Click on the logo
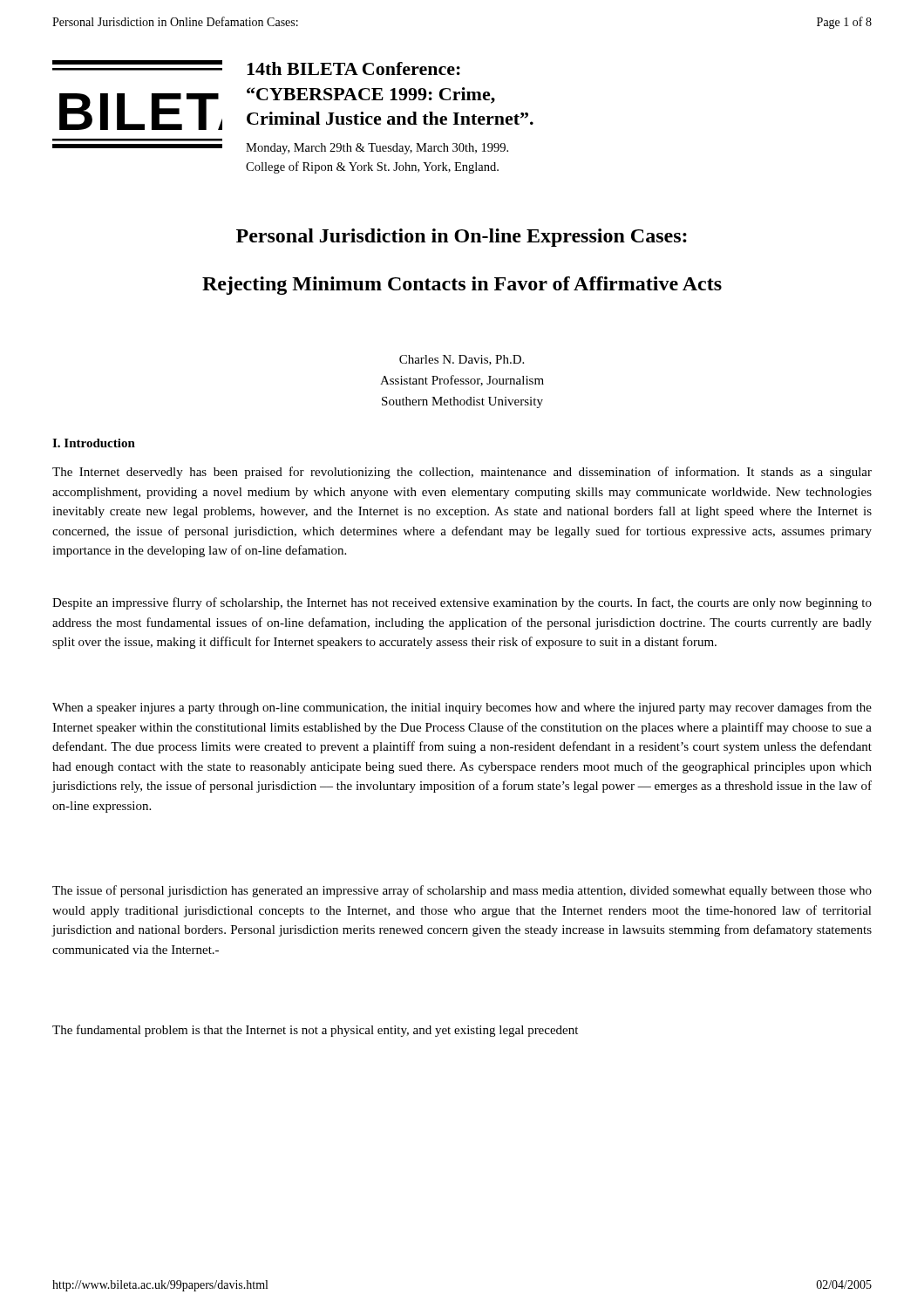The image size is (924, 1308). 139,106
